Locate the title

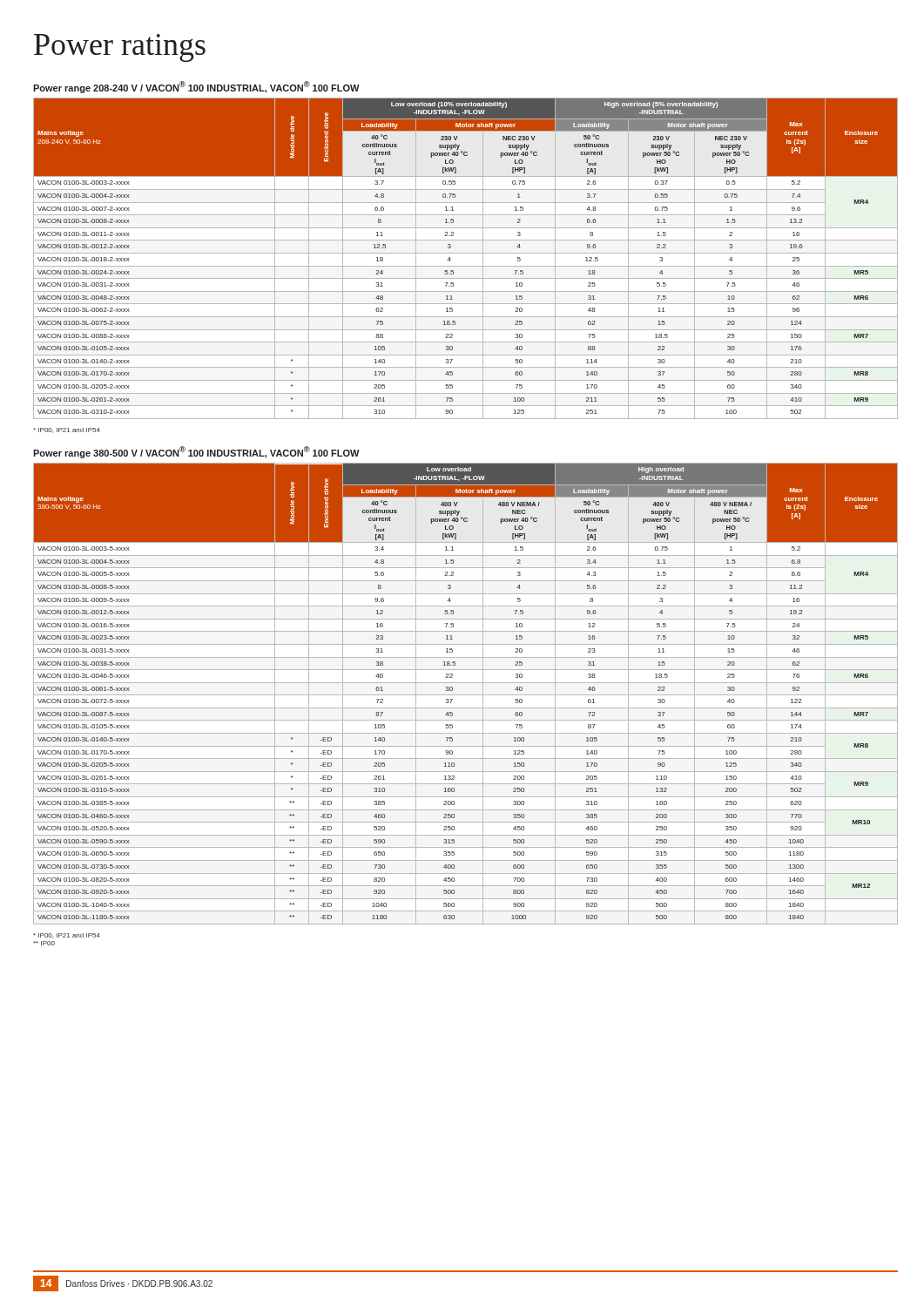click(465, 44)
